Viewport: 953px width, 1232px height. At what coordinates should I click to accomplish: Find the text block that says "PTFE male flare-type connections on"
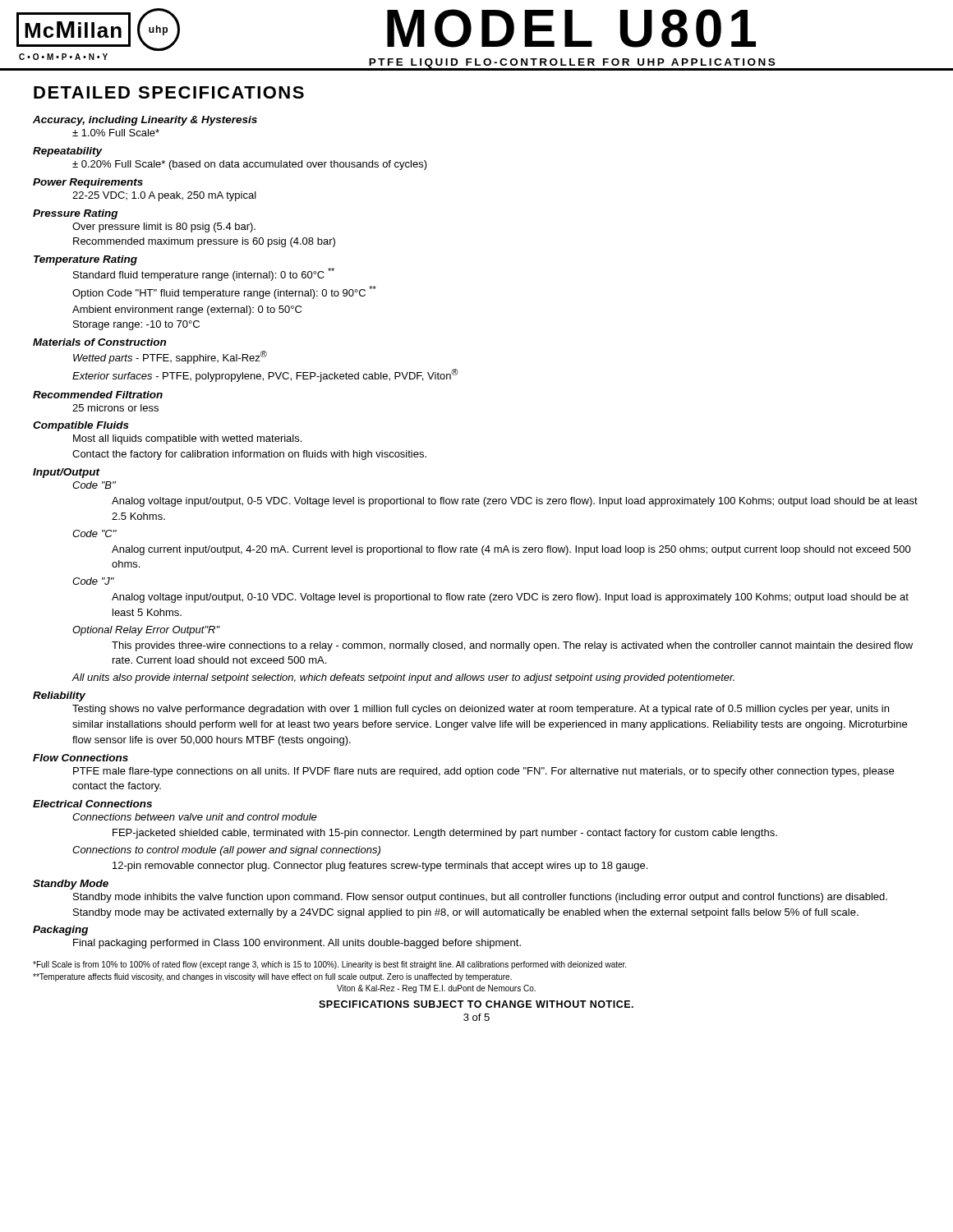coord(483,778)
